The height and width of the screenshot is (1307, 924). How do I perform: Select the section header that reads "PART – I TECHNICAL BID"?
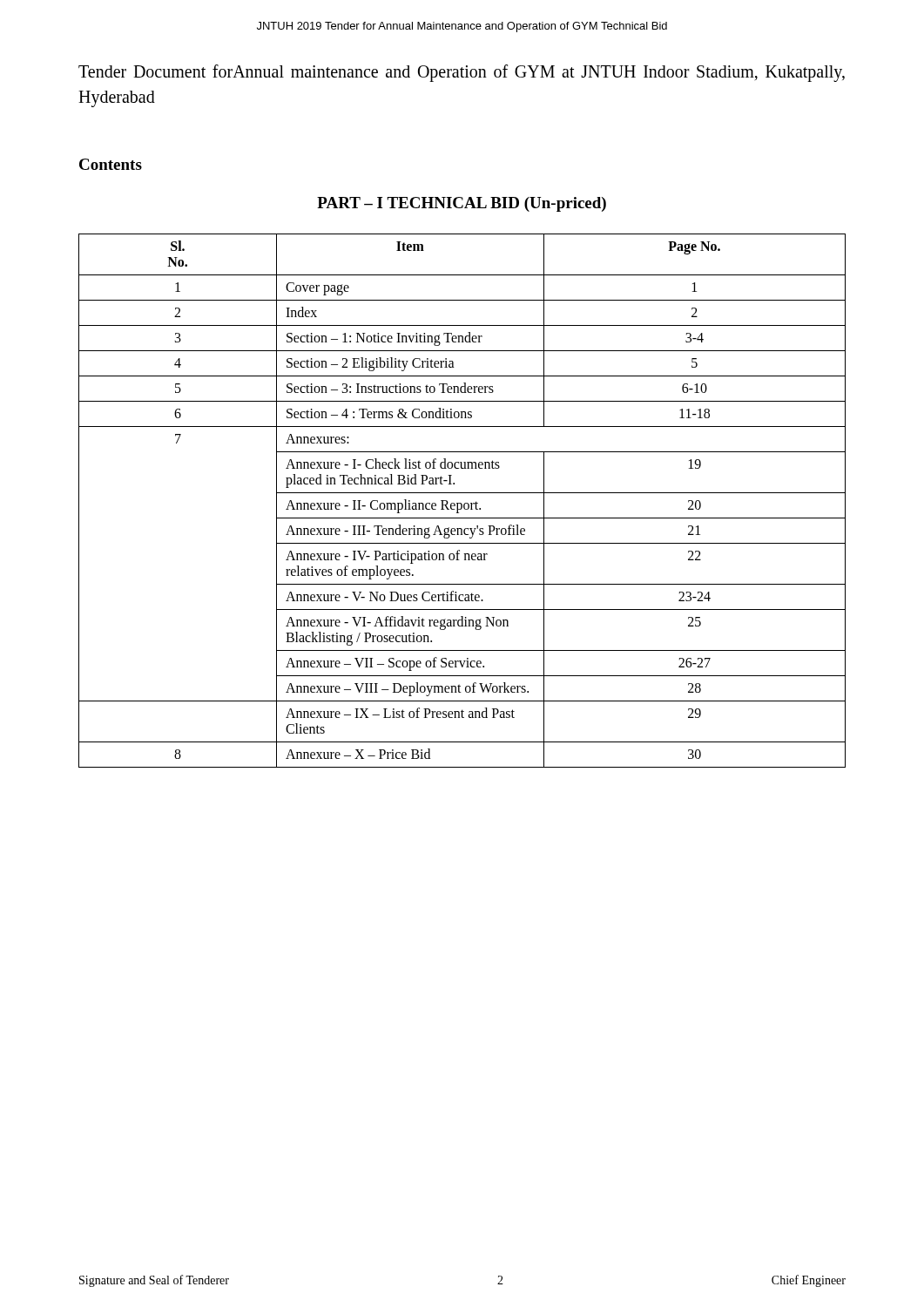pos(462,203)
